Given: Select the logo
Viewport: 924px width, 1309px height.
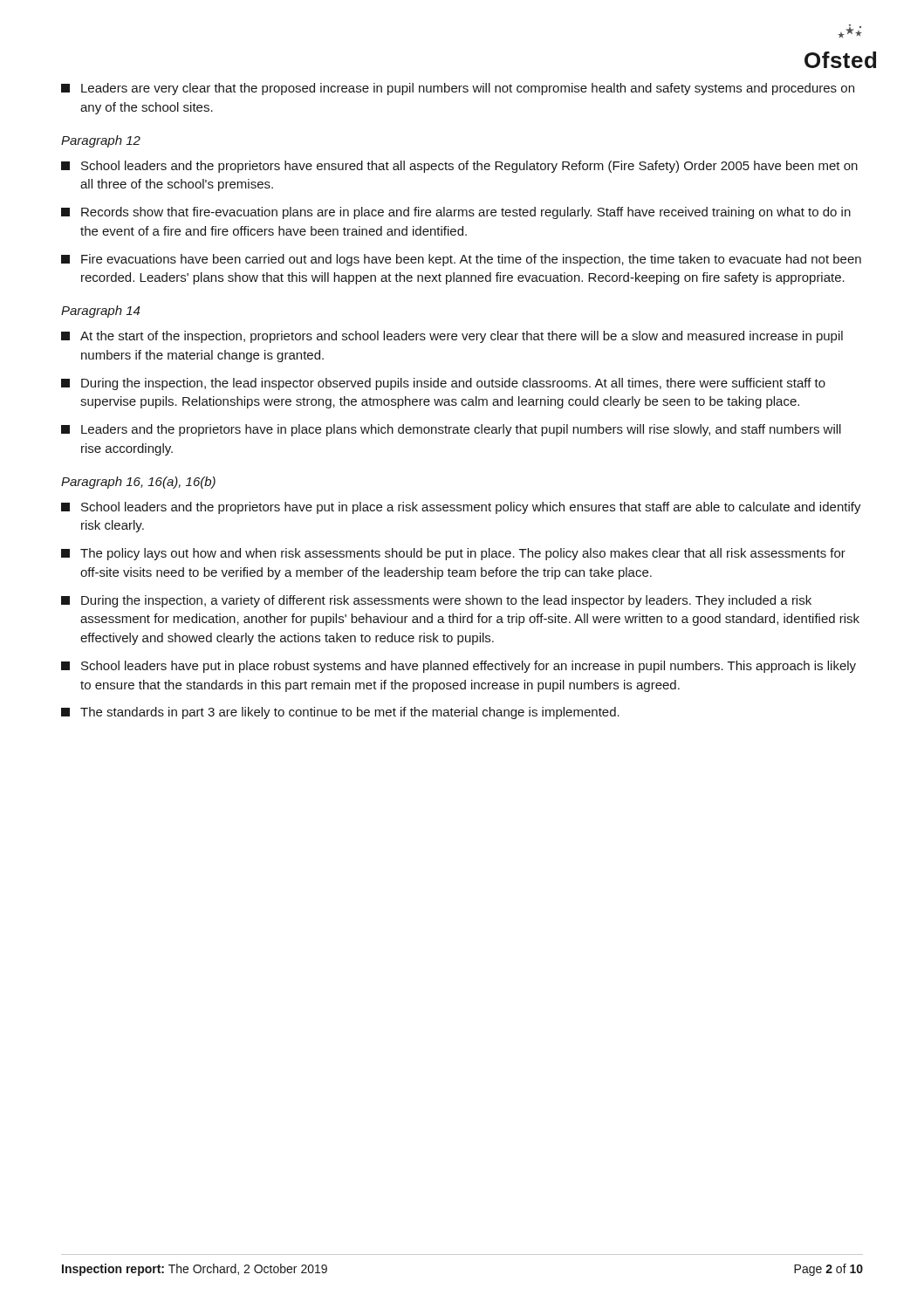Looking at the screenshot, I should pyautogui.click(x=843, y=51).
